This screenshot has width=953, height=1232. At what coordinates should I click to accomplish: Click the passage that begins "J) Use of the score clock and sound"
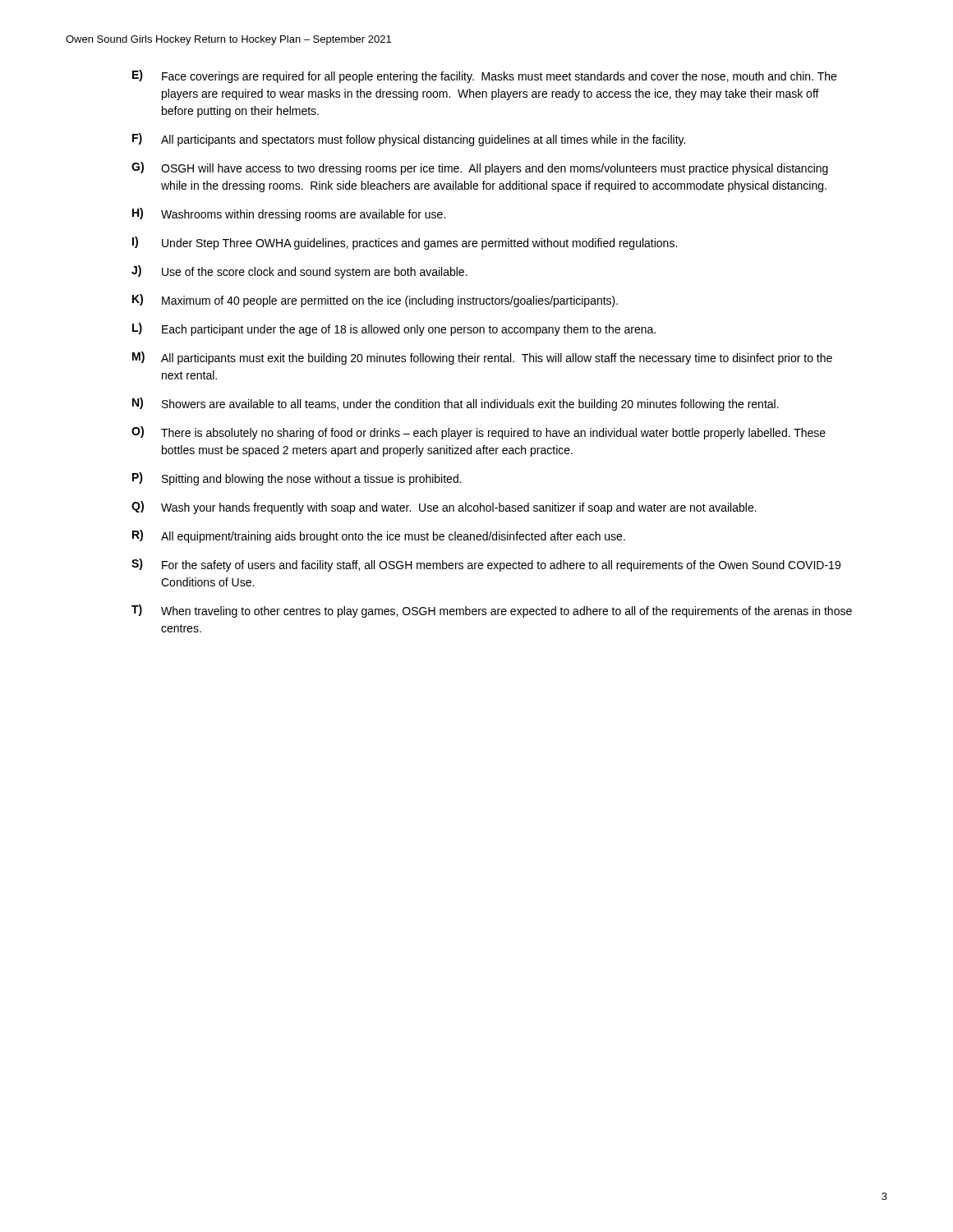pos(299,272)
